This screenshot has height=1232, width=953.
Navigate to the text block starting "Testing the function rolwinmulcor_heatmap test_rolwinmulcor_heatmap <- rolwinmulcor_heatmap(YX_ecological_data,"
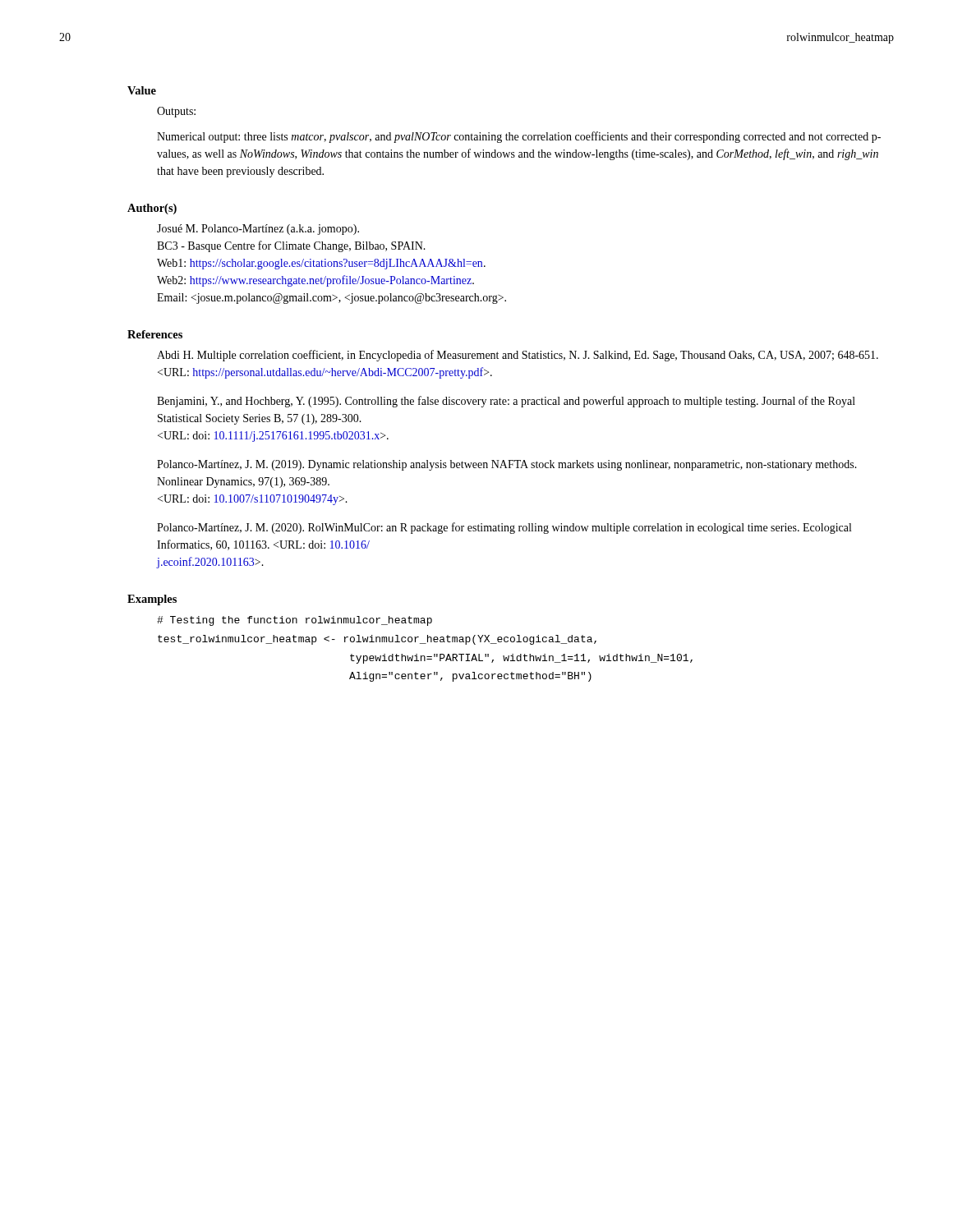(x=426, y=649)
